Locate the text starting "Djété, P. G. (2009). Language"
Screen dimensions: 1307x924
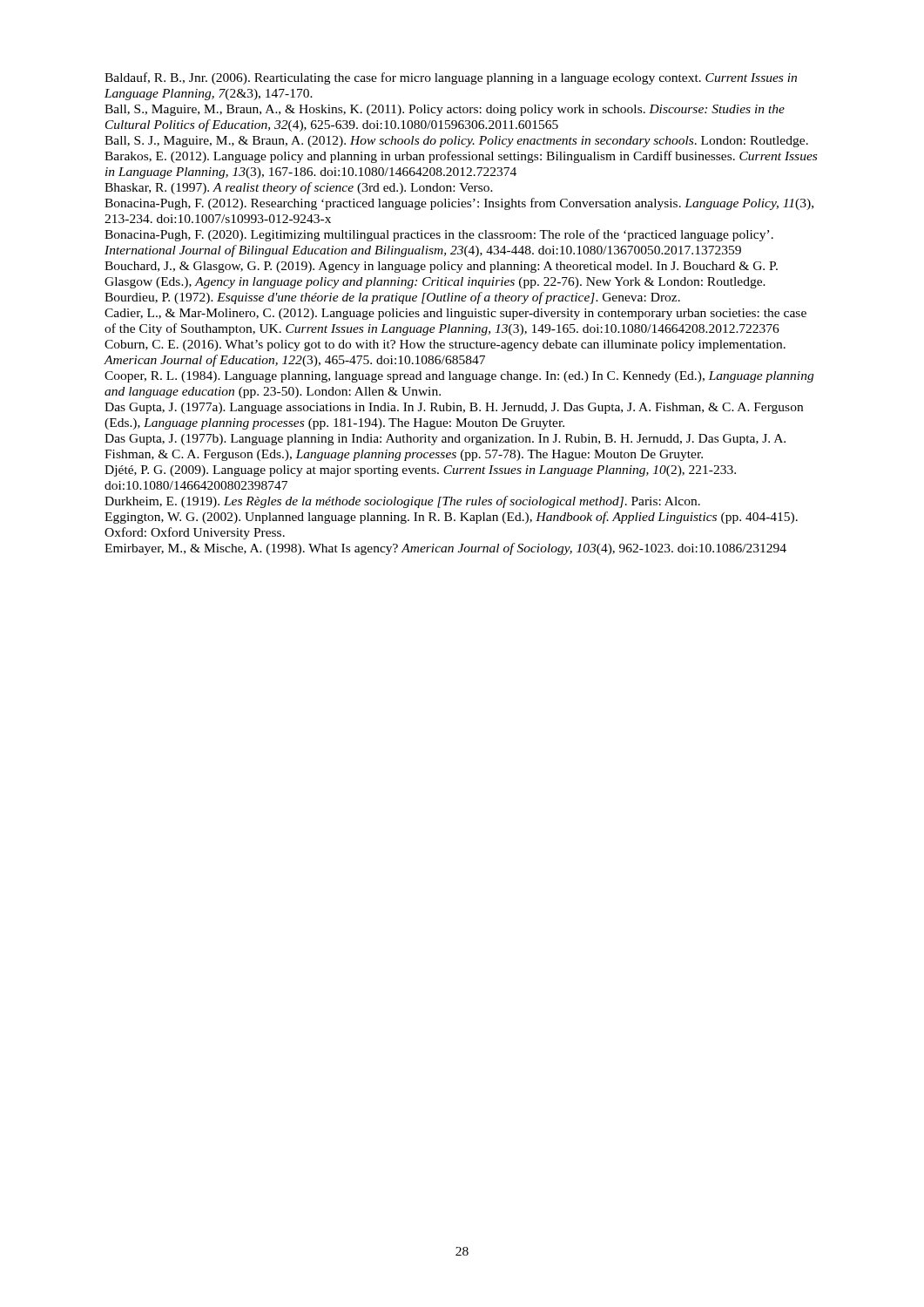[421, 477]
